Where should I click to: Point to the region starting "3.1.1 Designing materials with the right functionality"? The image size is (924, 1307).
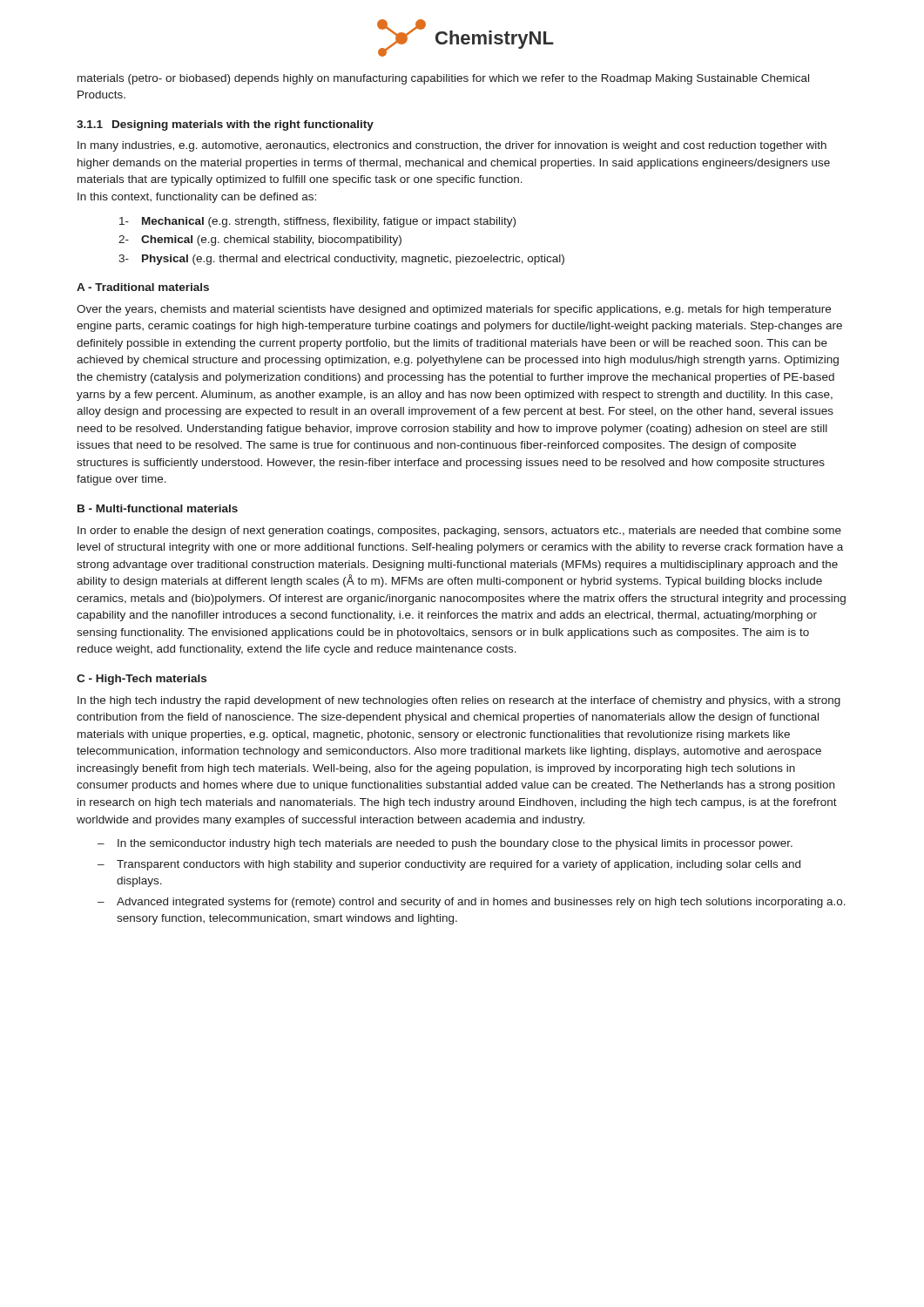pos(225,124)
